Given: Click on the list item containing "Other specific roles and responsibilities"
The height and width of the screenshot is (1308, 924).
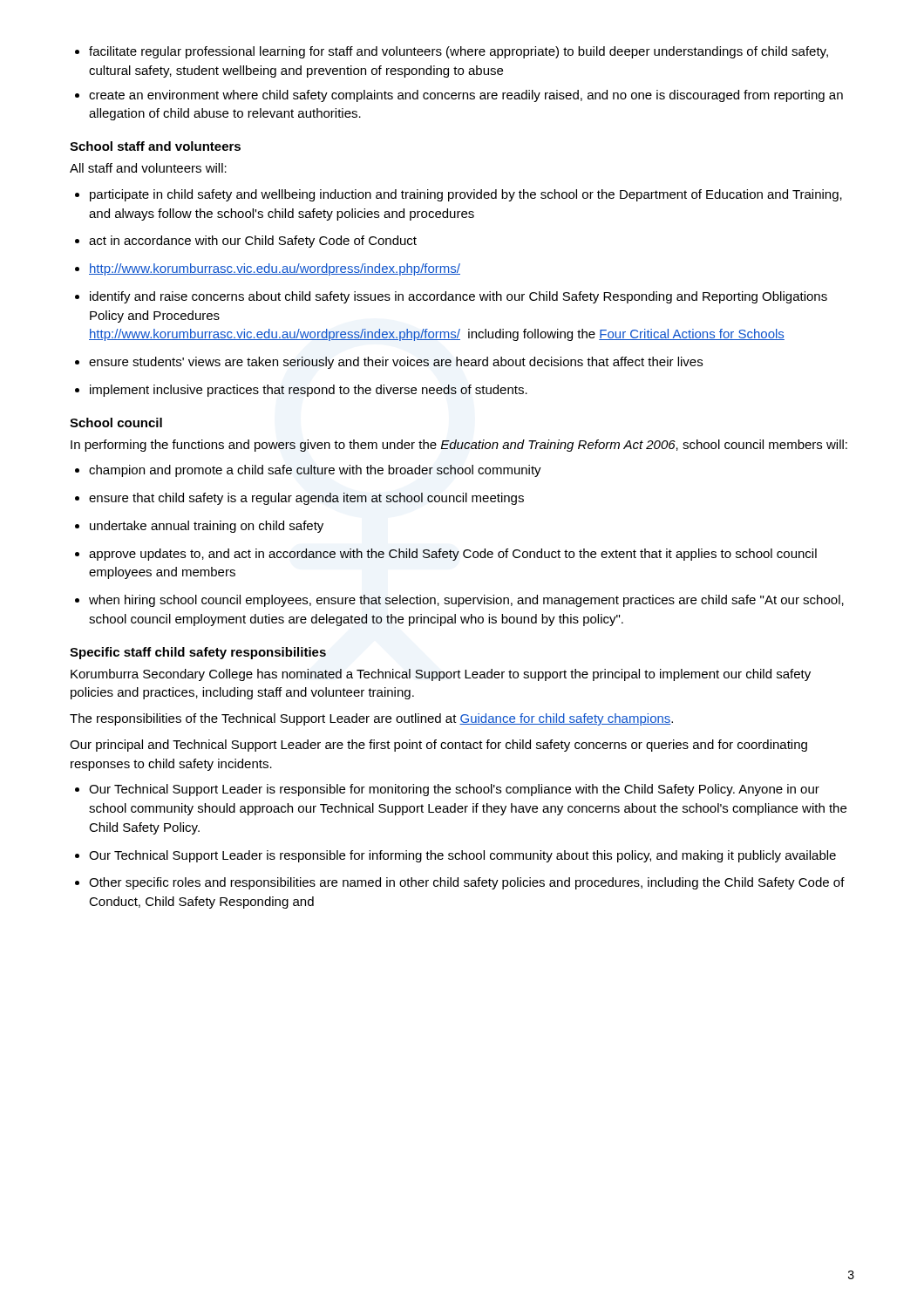Looking at the screenshot, I should point(462,892).
